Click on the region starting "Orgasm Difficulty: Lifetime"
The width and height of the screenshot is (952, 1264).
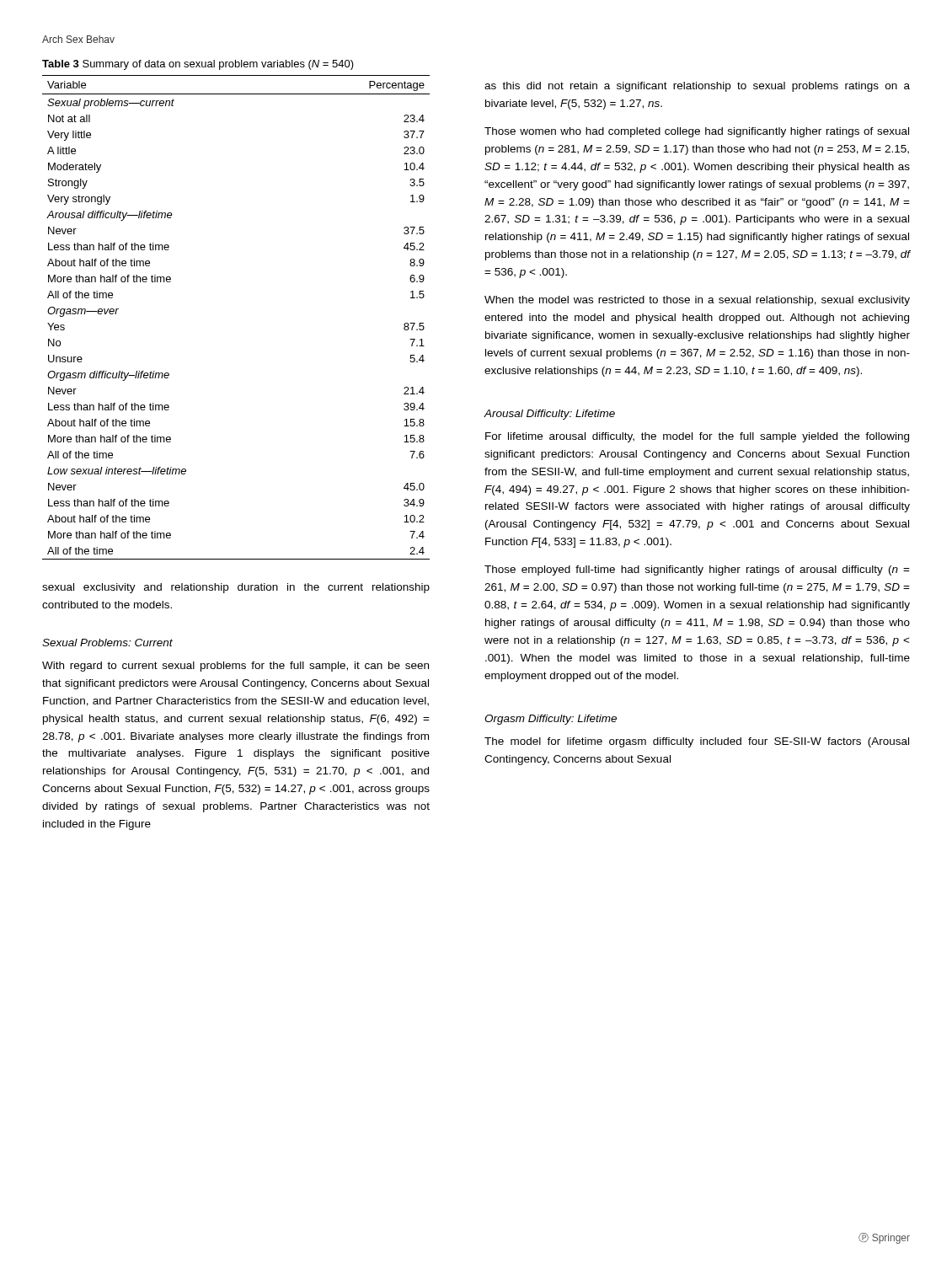click(551, 718)
